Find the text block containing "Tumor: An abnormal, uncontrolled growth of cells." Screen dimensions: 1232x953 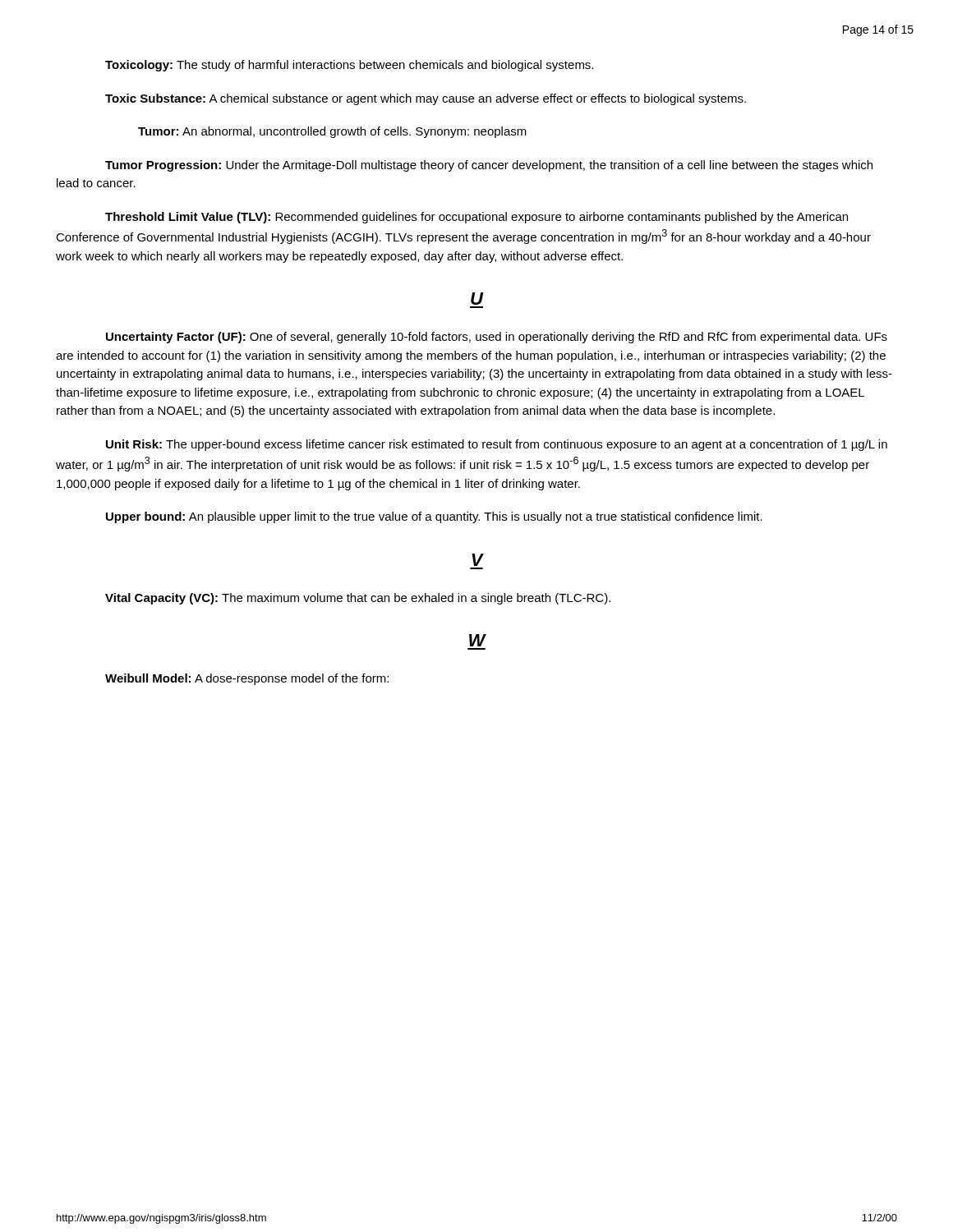tap(476, 132)
